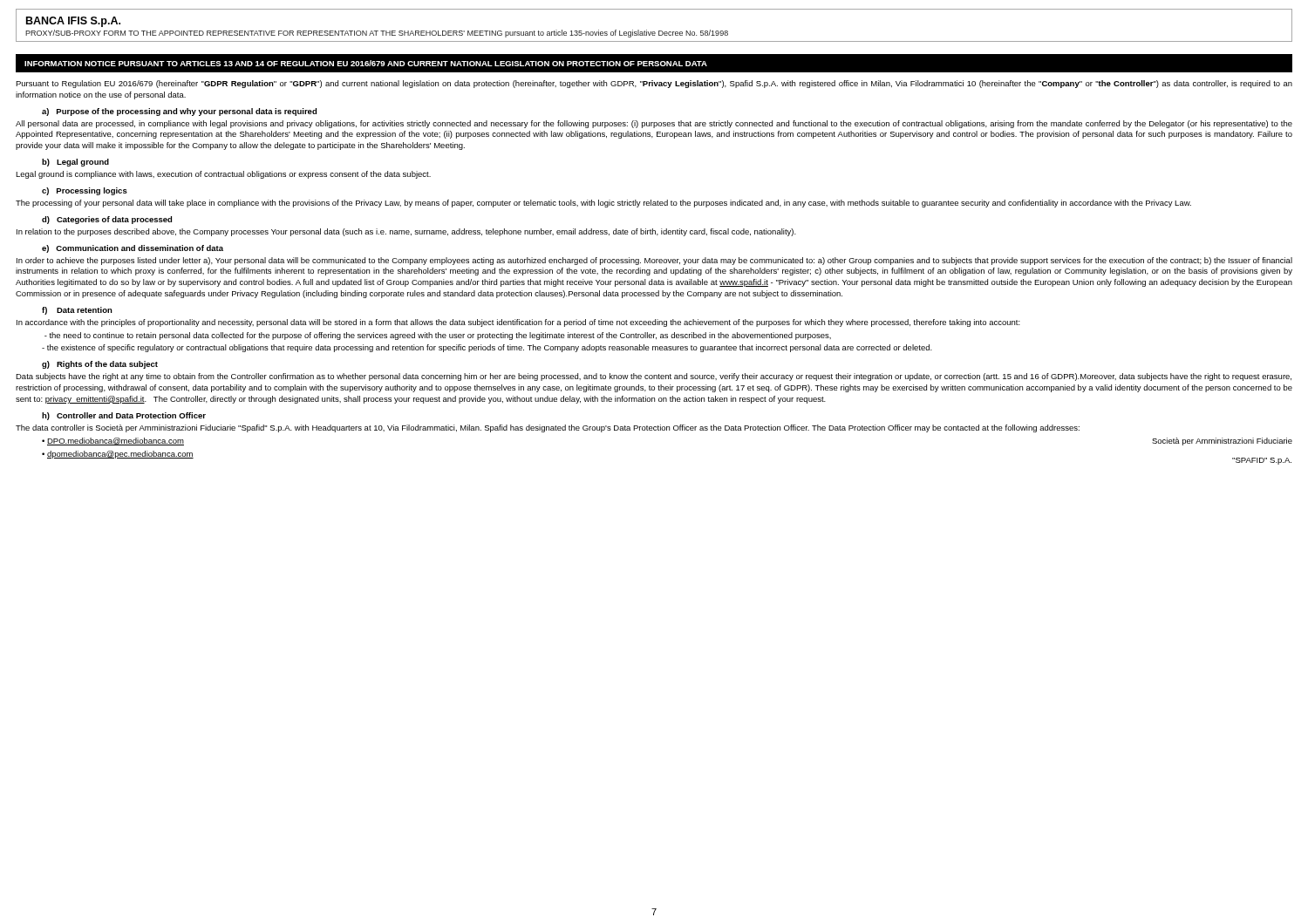Locate the text starting "b) Legal ground"

tap(75, 162)
